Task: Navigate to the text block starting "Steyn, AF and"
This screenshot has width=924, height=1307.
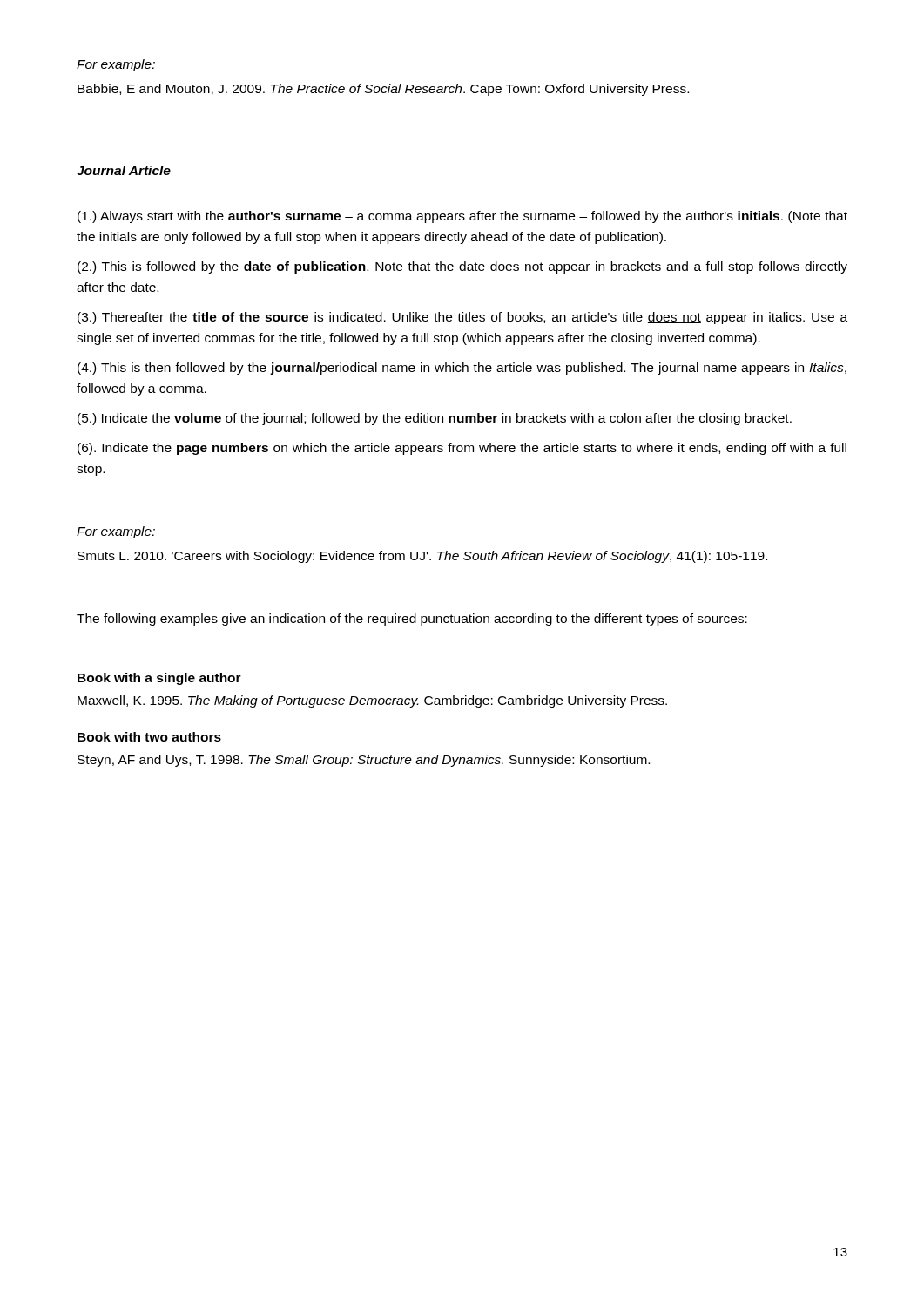Action: tap(364, 760)
